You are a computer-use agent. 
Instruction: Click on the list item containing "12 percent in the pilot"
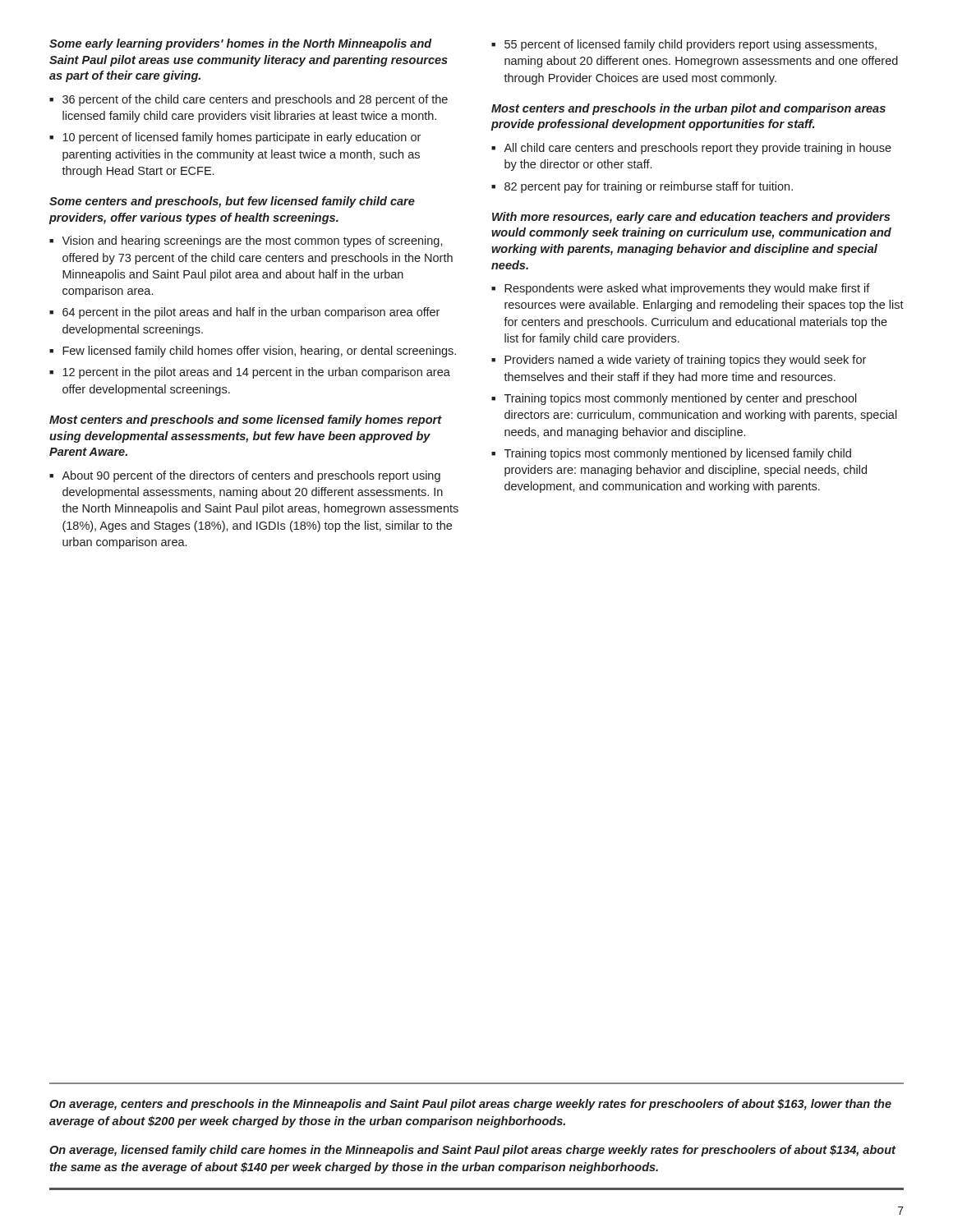(256, 381)
